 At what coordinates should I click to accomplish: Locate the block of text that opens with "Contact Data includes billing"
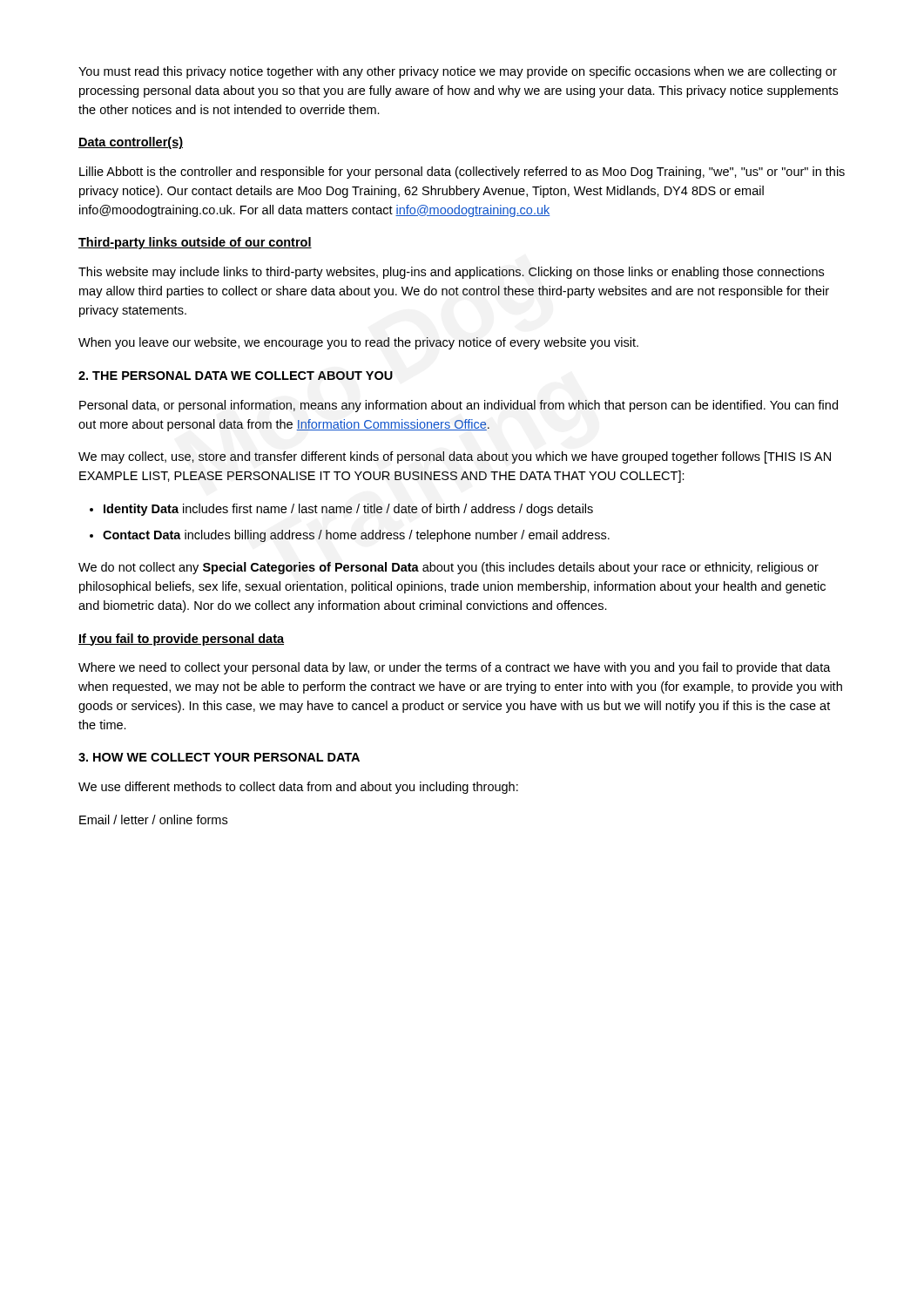pyautogui.click(x=356, y=535)
